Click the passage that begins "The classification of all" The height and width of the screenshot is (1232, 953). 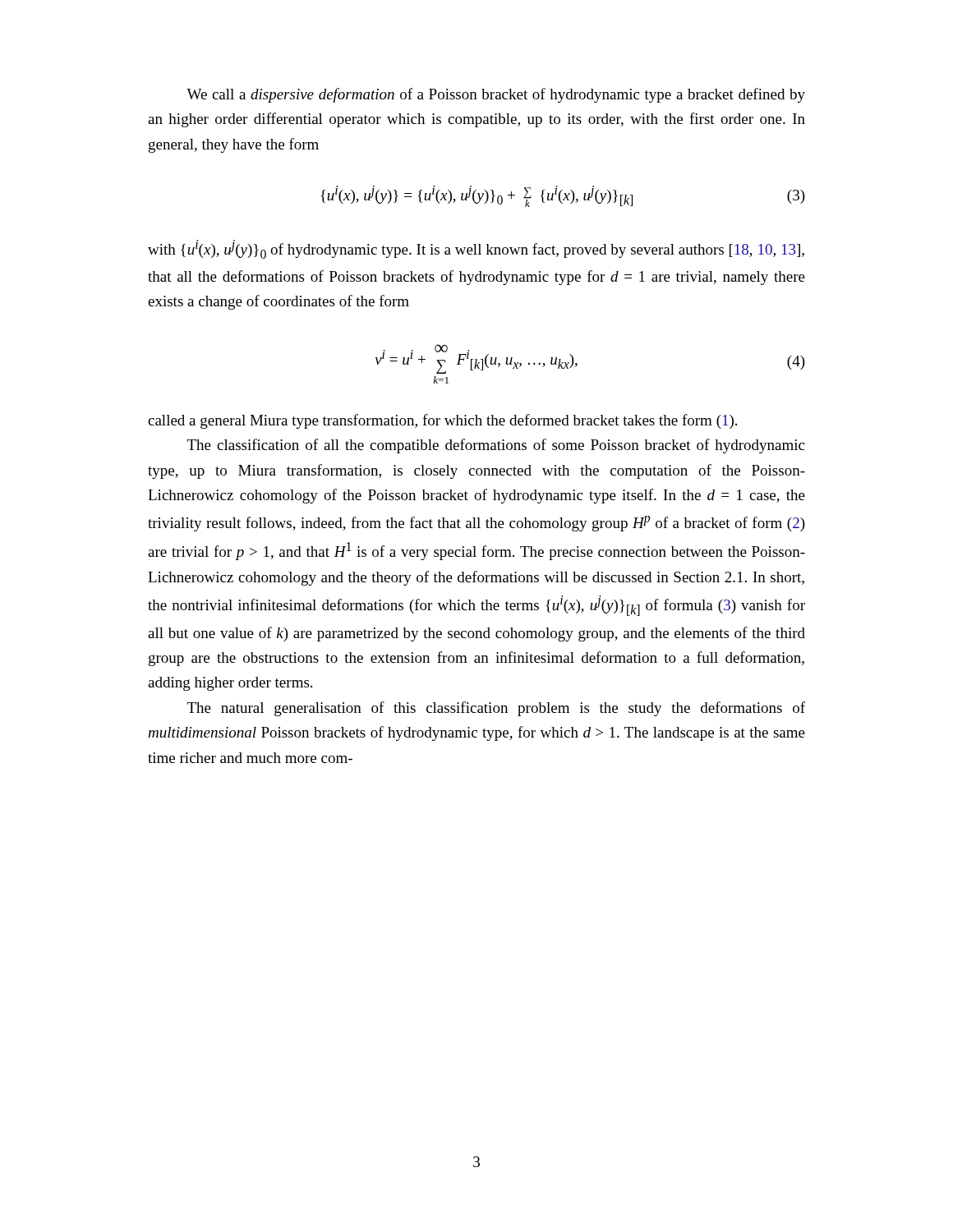pyautogui.click(x=476, y=564)
